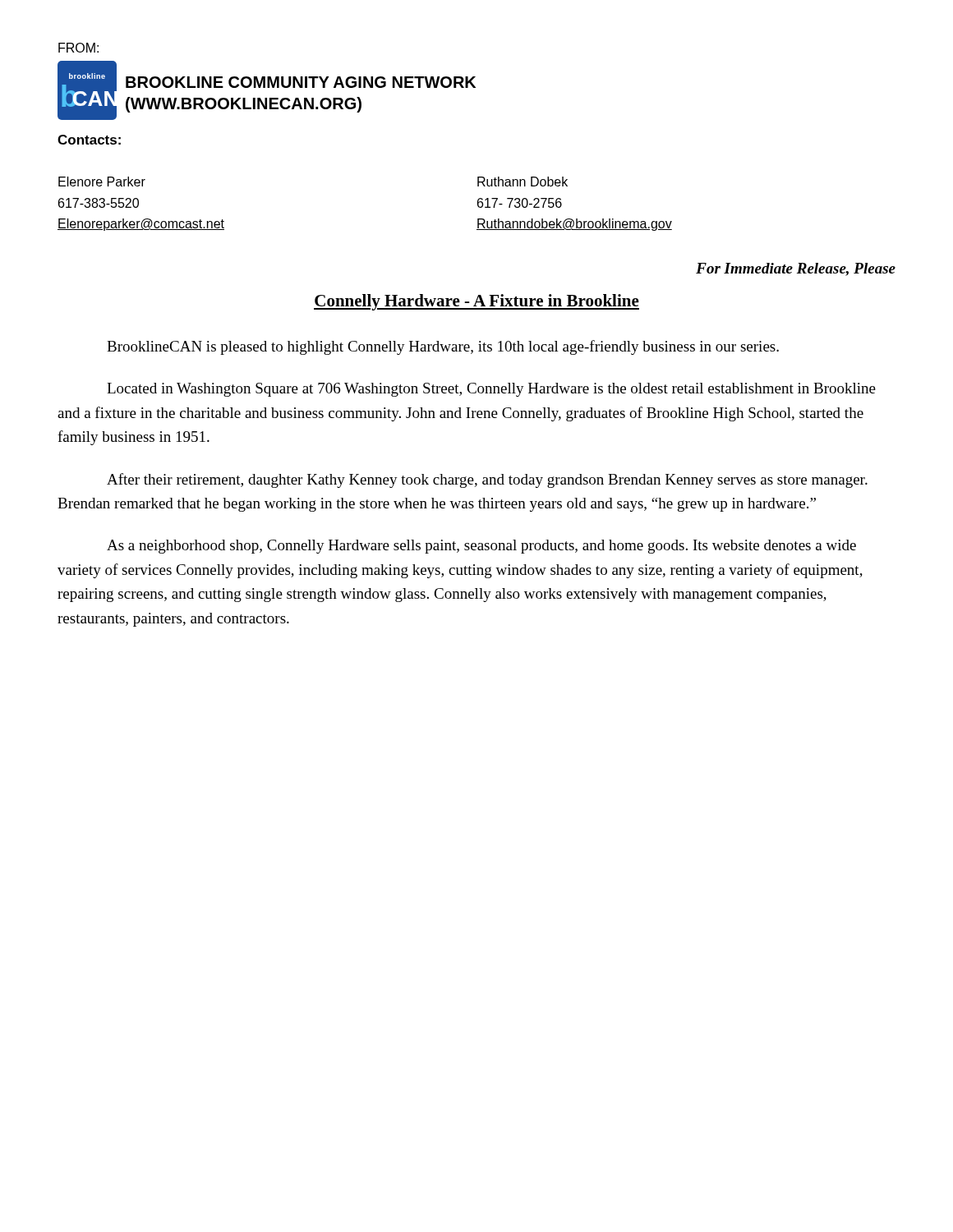Viewport: 953px width, 1232px height.
Task: Find "Elenore Parker 617-383-5520 Elenoreparker@comcast.net" on this page
Action: [141, 203]
